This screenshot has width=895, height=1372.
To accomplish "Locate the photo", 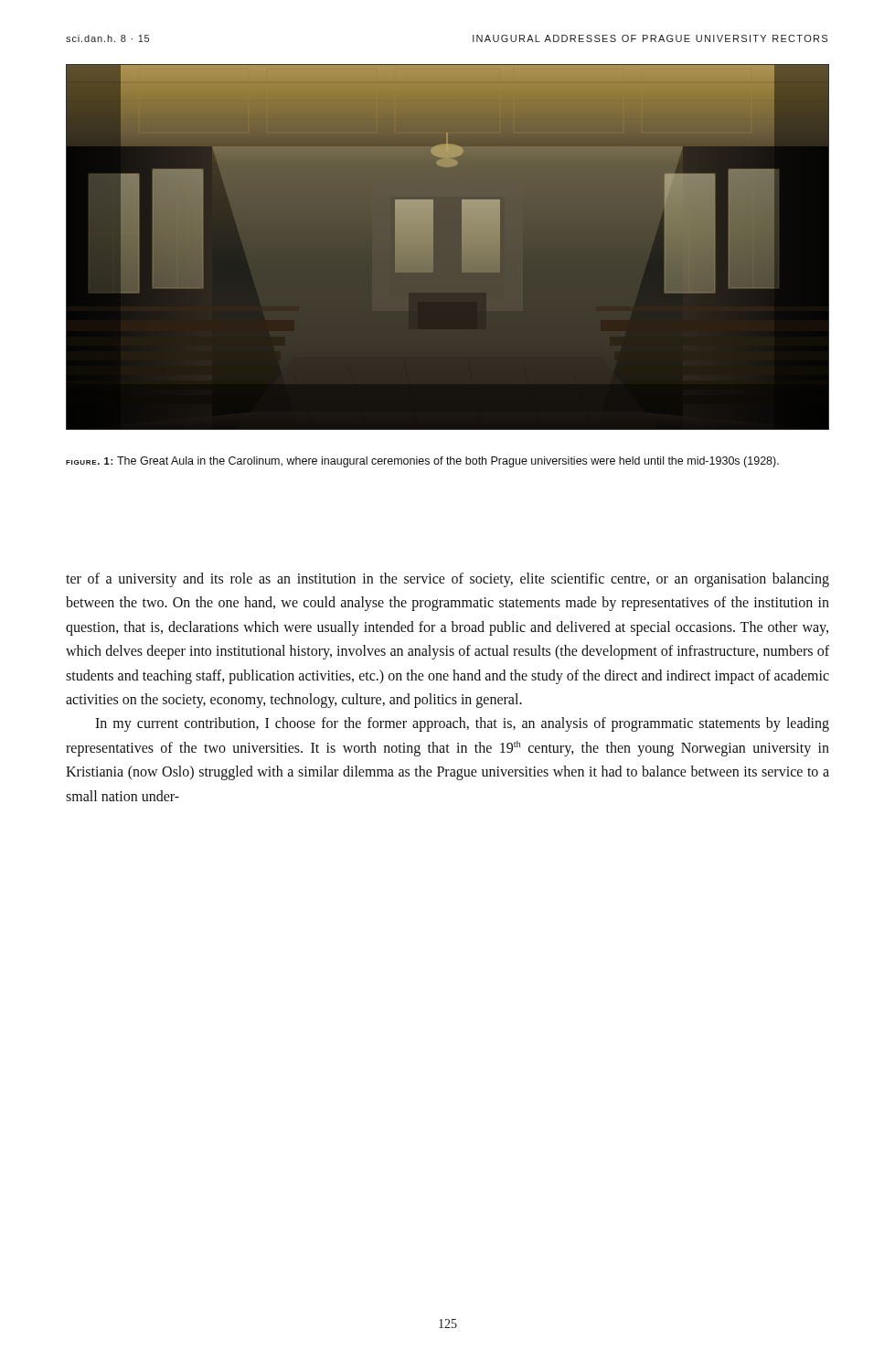I will coord(448,249).
